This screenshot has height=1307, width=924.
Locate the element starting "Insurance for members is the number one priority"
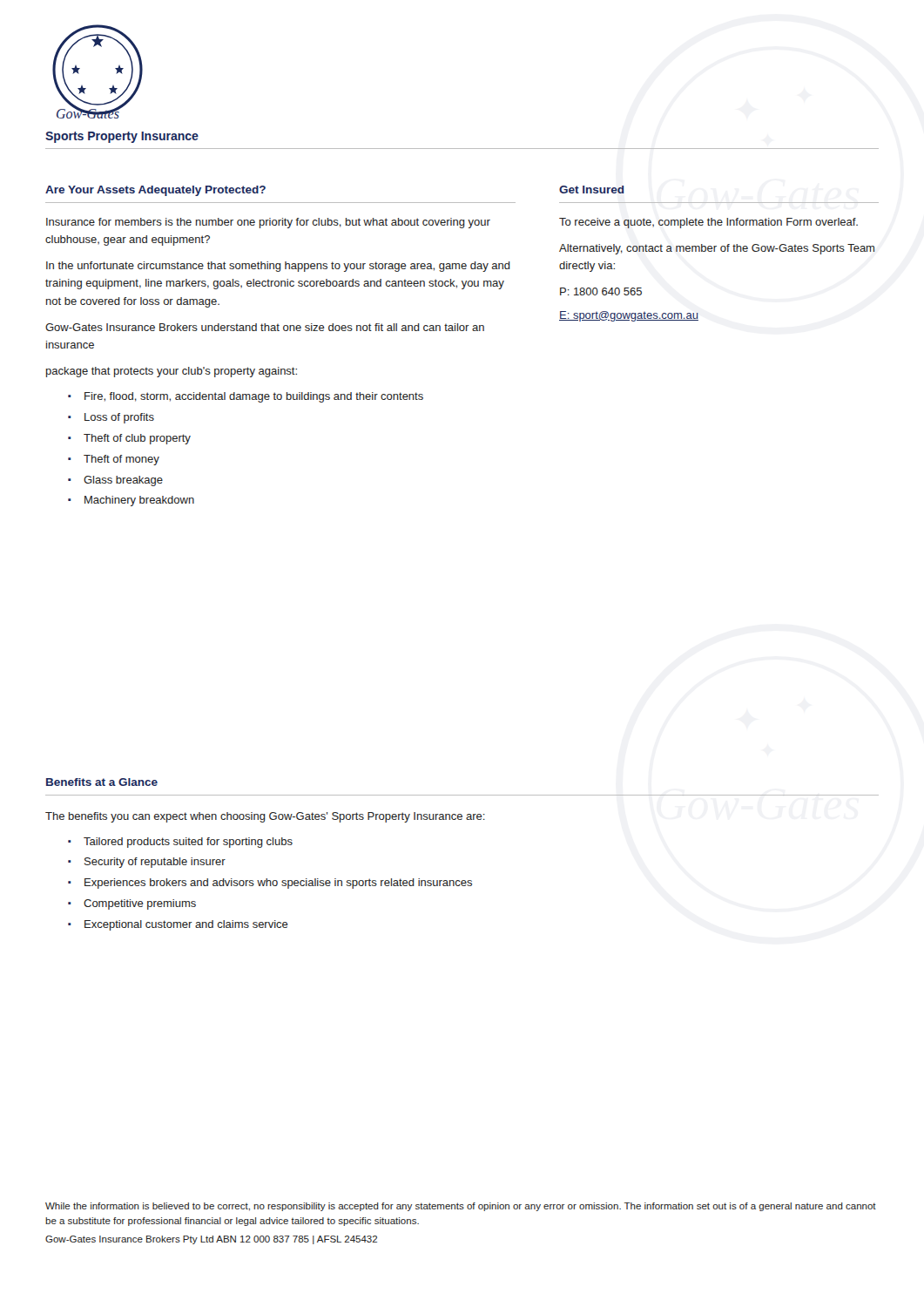(280, 231)
